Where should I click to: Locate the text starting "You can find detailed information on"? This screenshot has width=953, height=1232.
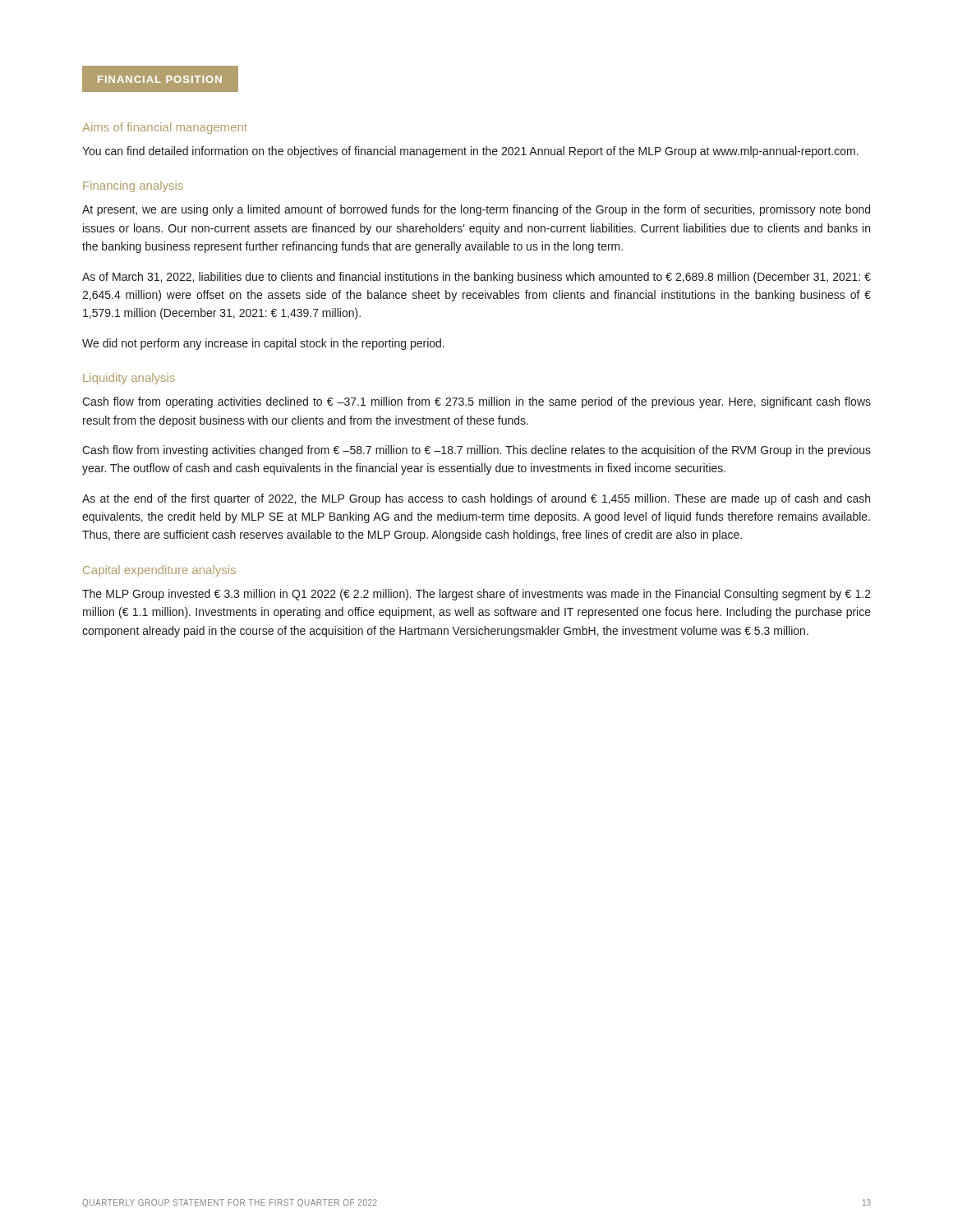(x=471, y=151)
